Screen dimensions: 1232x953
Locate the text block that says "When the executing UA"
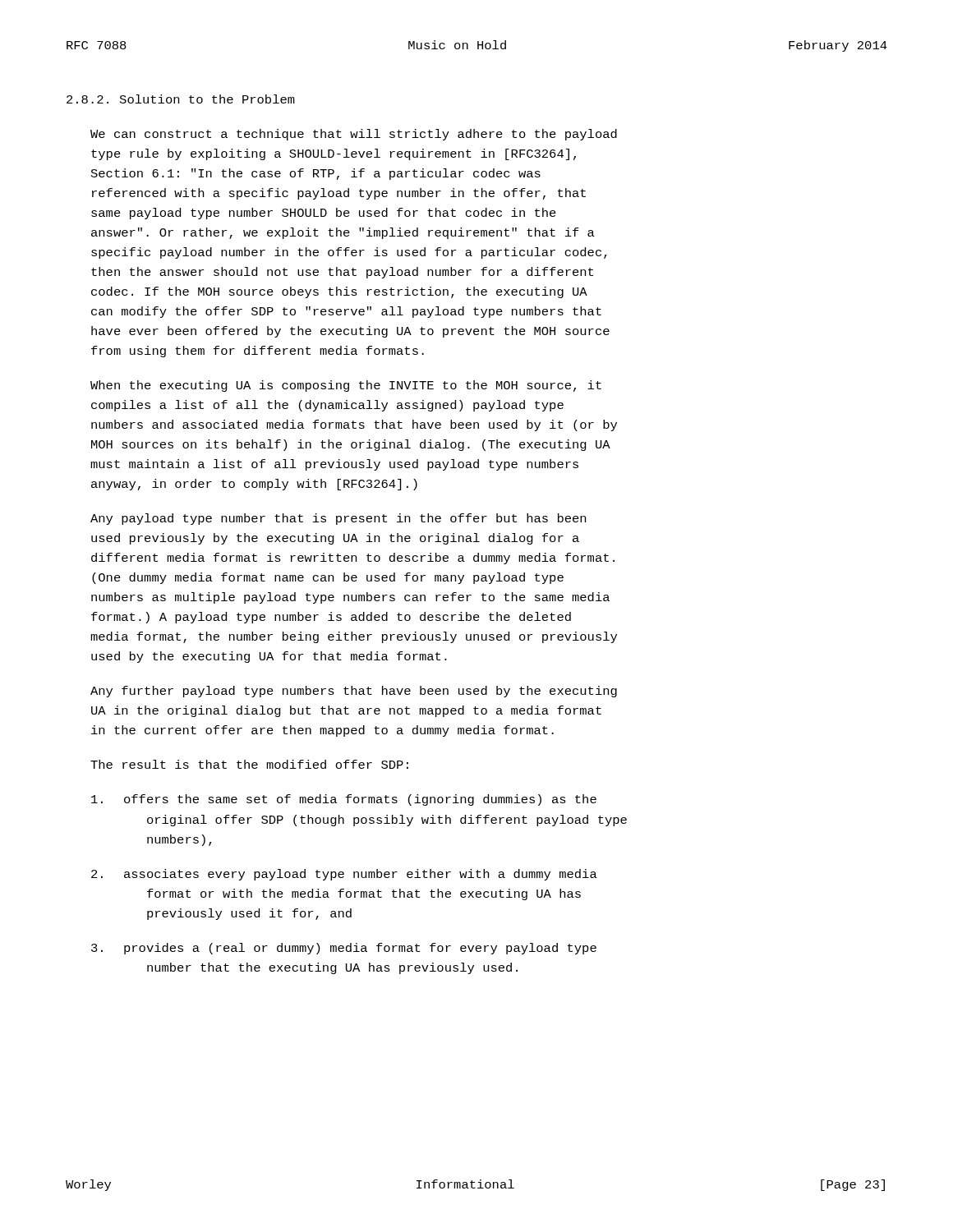354,436
